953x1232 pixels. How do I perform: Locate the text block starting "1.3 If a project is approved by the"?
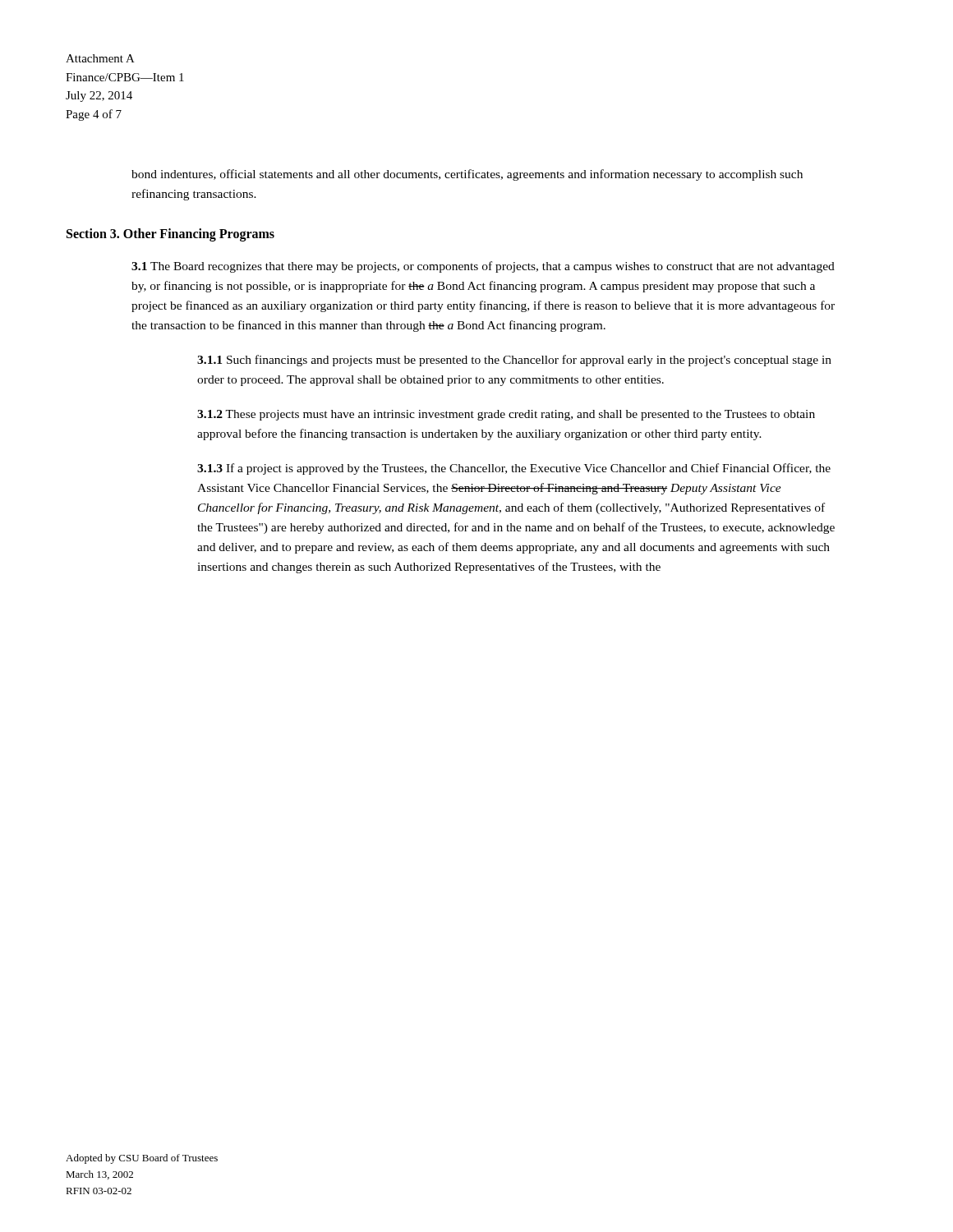click(x=516, y=517)
